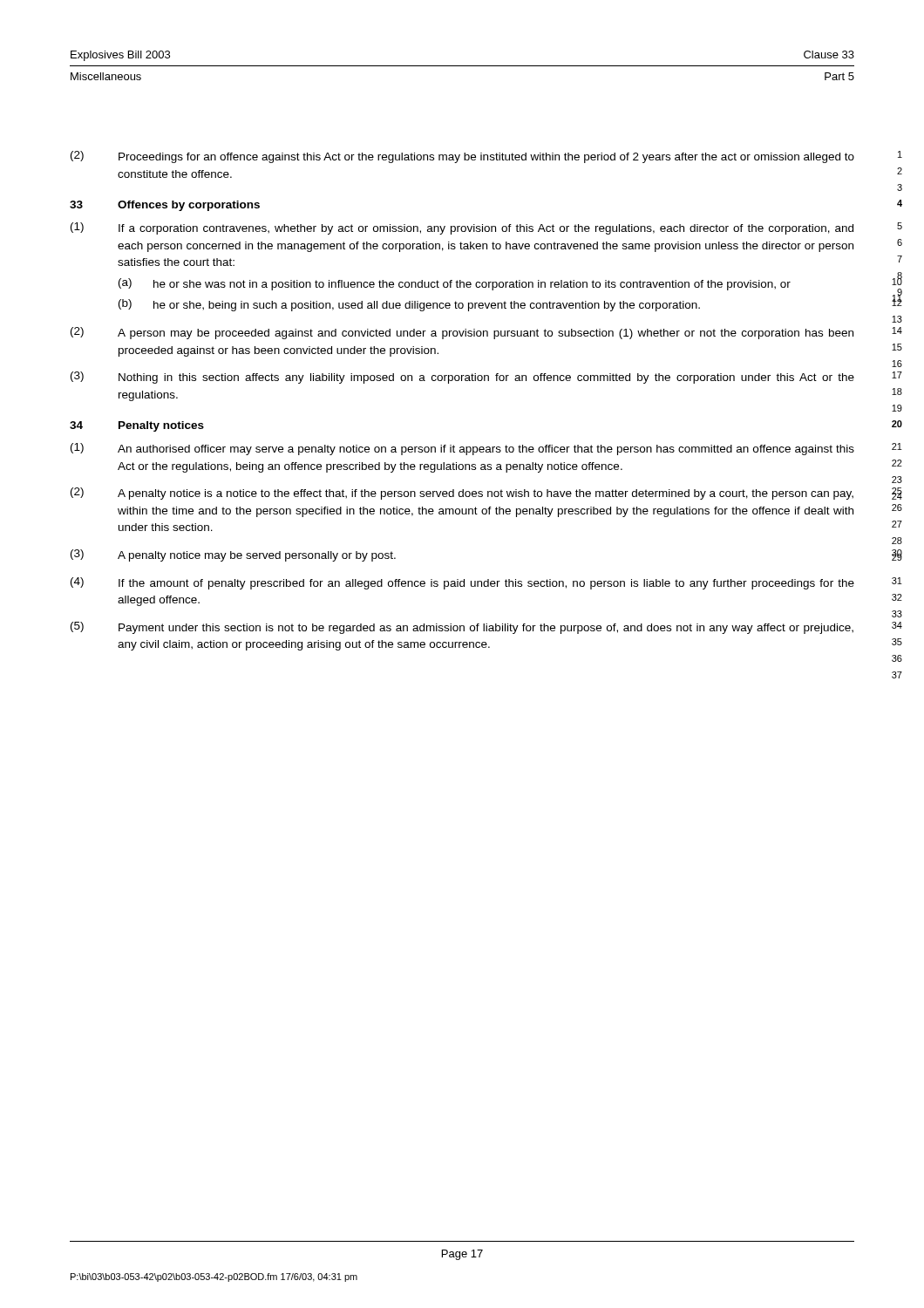
Task: Find the list item containing "(a) he or she was not in"
Action: click(x=486, y=284)
